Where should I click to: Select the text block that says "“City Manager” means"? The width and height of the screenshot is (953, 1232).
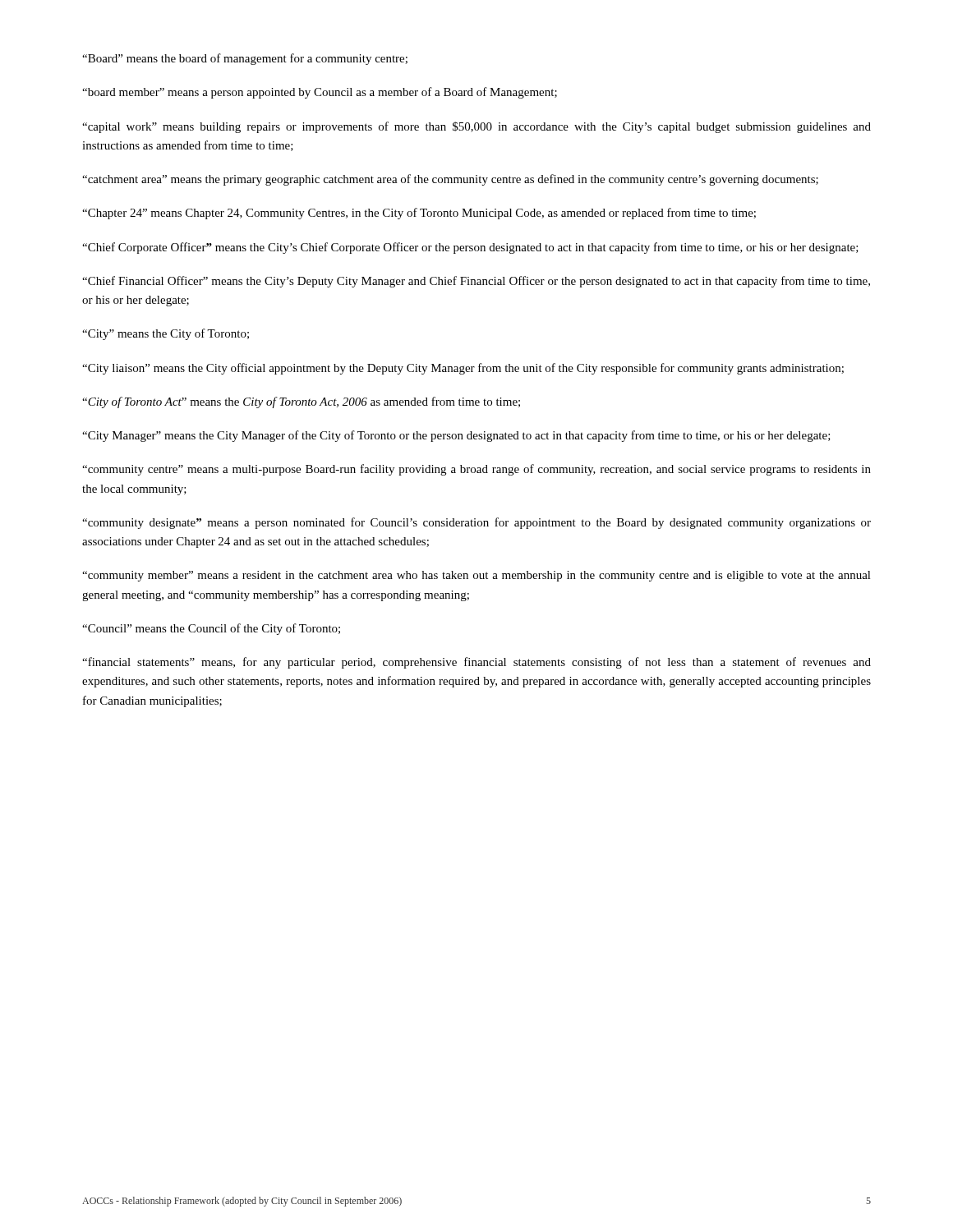click(456, 435)
